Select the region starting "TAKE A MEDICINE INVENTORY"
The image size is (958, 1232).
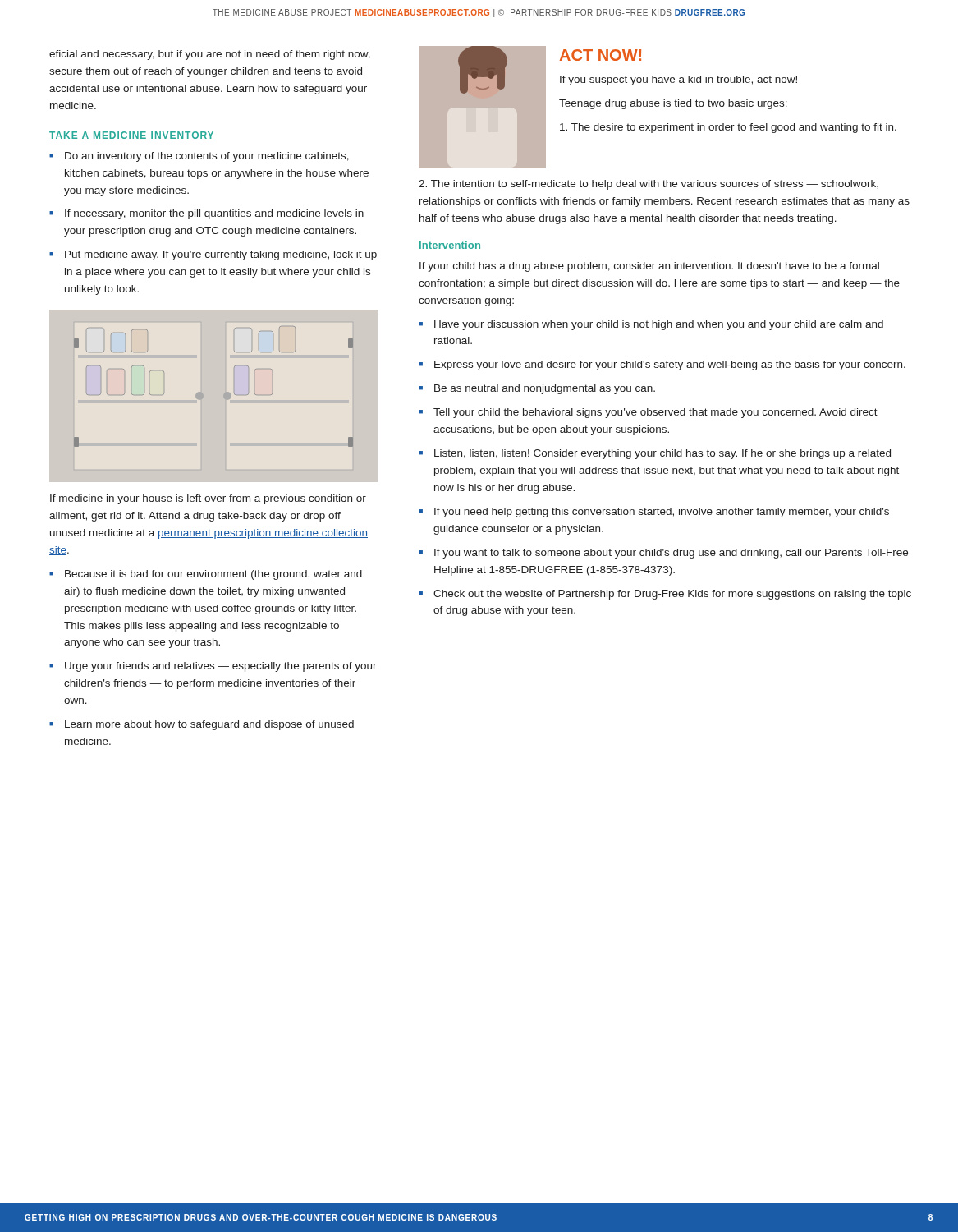[x=132, y=135]
